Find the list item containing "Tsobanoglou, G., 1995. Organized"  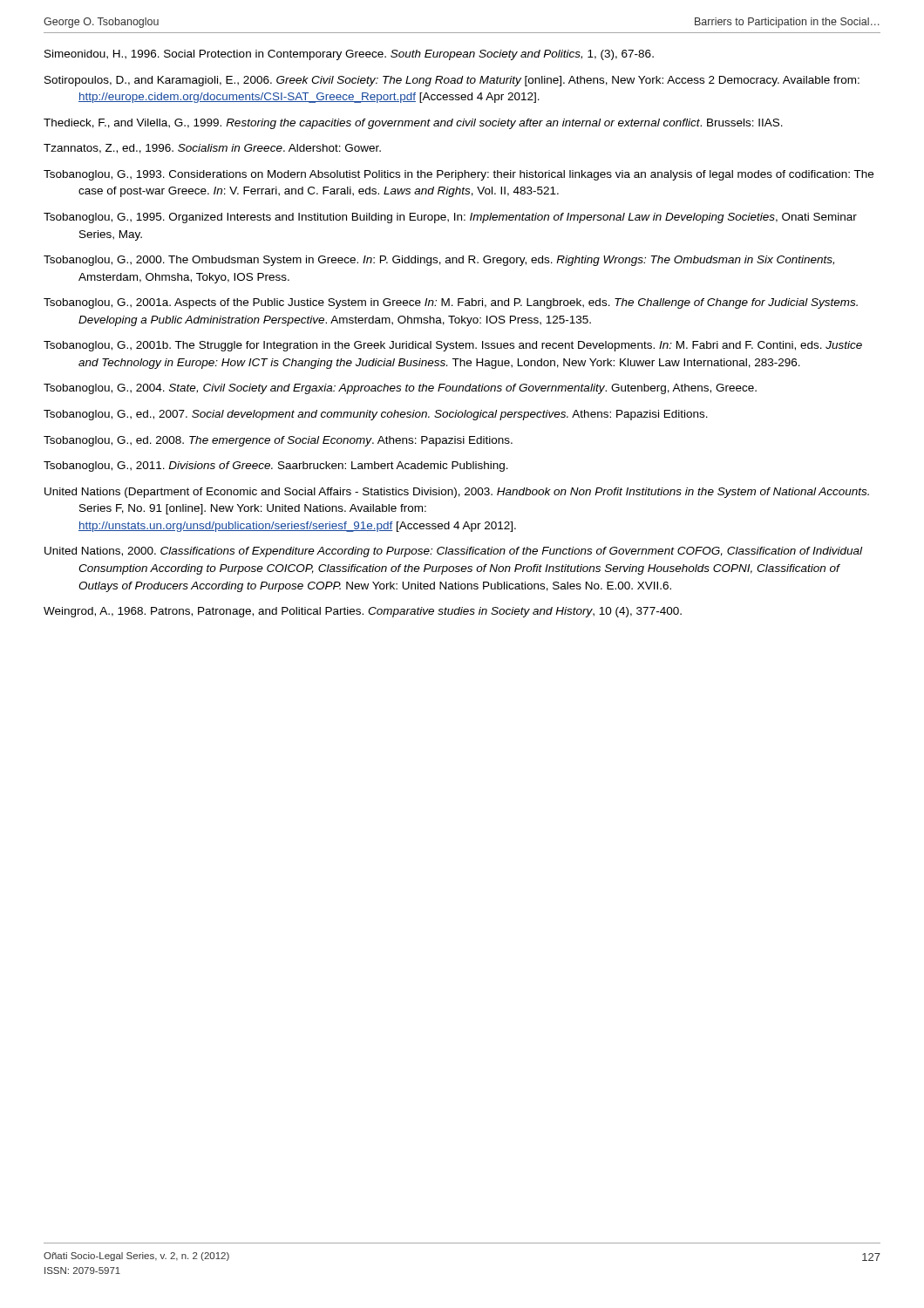tap(450, 225)
